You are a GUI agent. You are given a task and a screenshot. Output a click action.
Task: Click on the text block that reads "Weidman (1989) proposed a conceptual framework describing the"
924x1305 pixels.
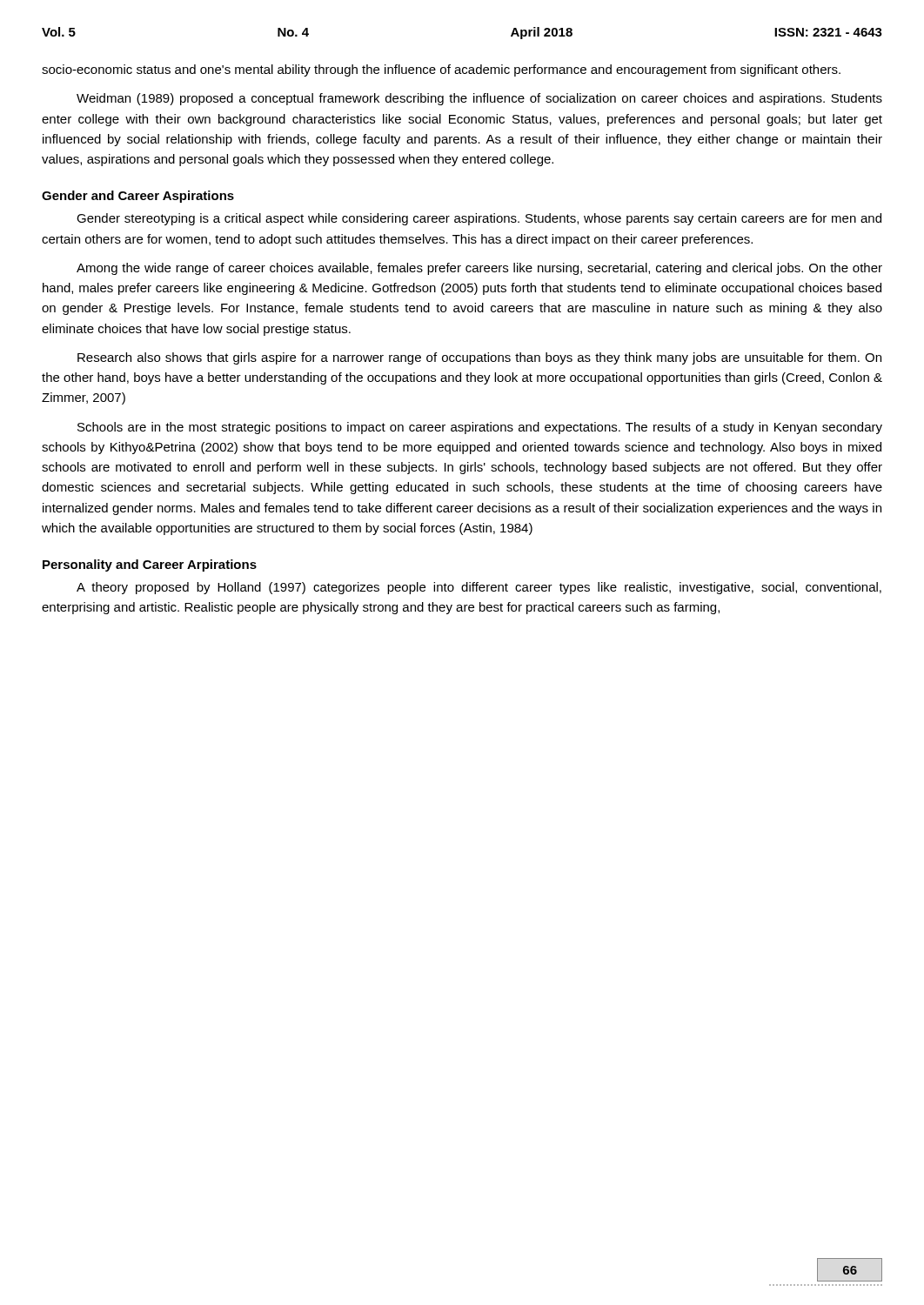462,129
